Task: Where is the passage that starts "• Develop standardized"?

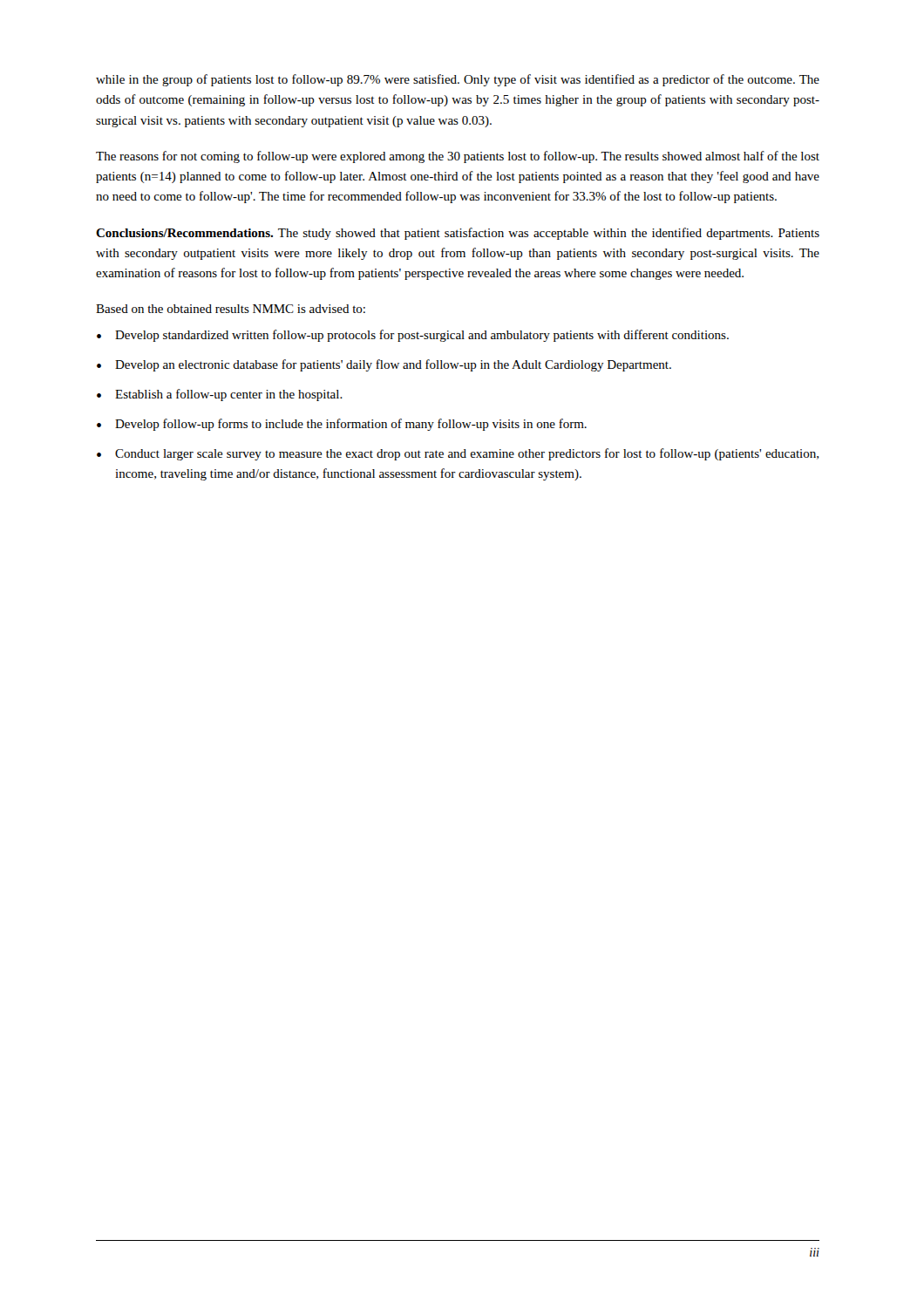Action: point(458,336)
